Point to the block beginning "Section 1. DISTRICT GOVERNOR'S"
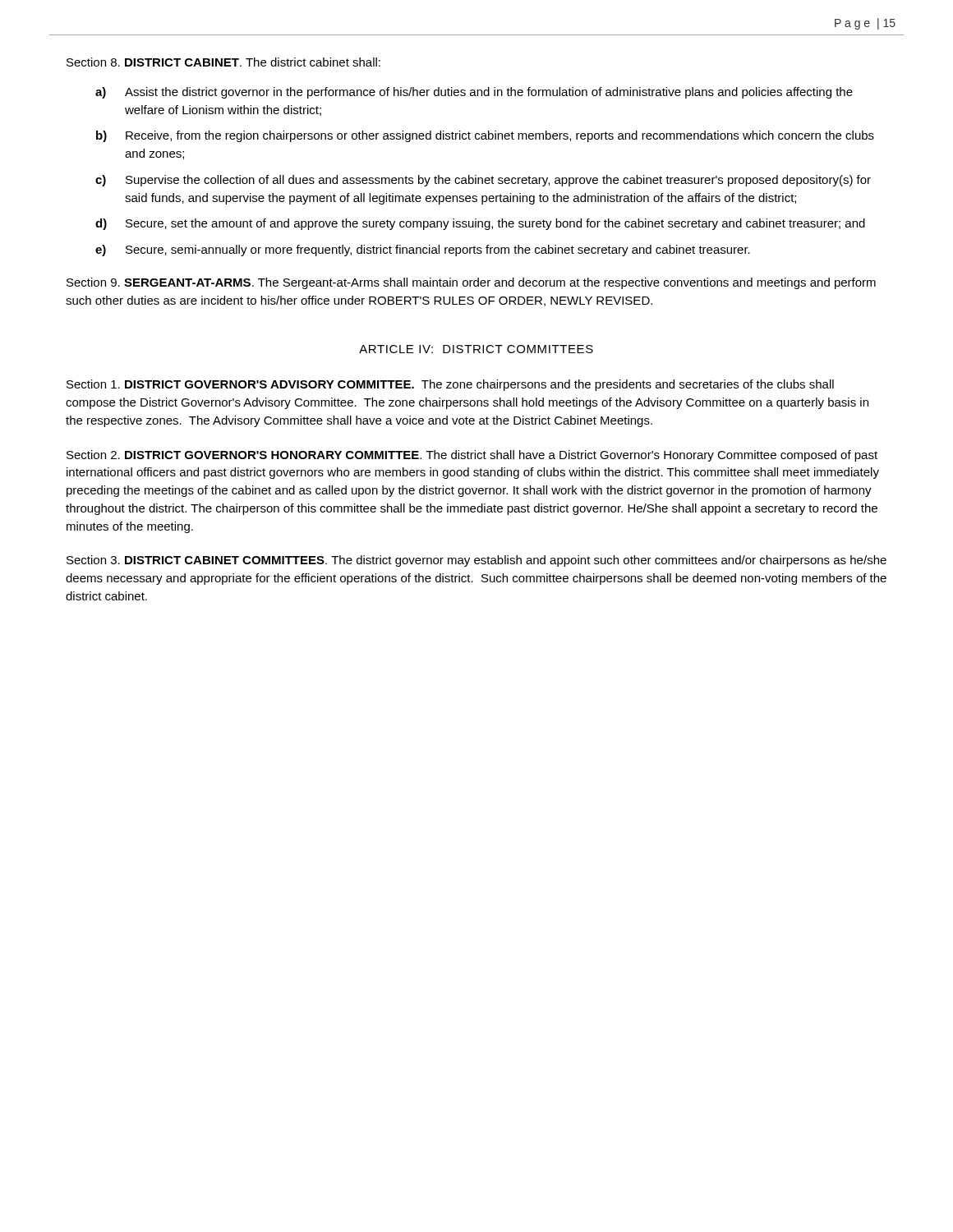953x1232 pixels. point(467,402)
